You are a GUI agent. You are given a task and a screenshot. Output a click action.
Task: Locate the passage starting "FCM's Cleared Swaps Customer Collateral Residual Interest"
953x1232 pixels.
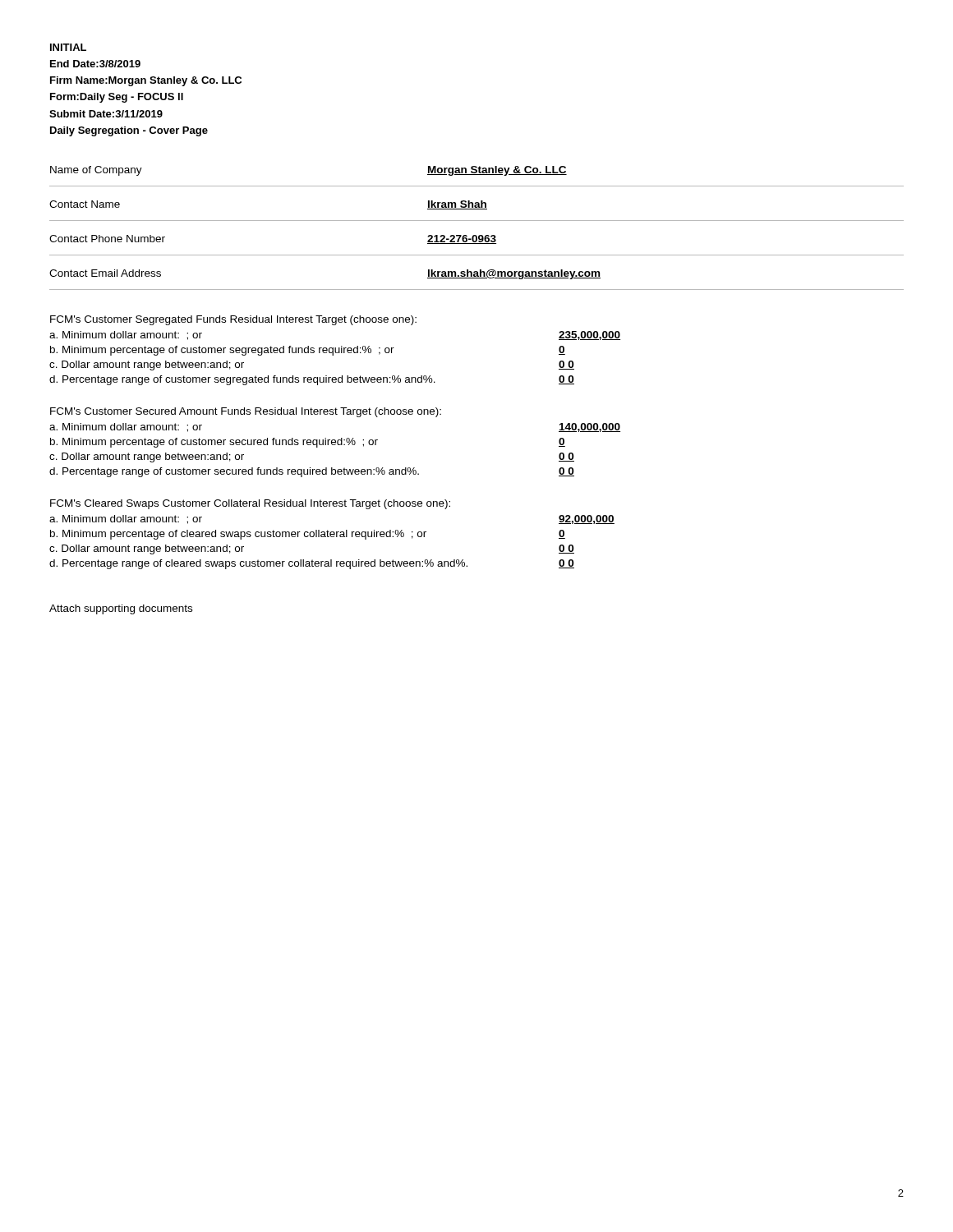pos(250,504)
